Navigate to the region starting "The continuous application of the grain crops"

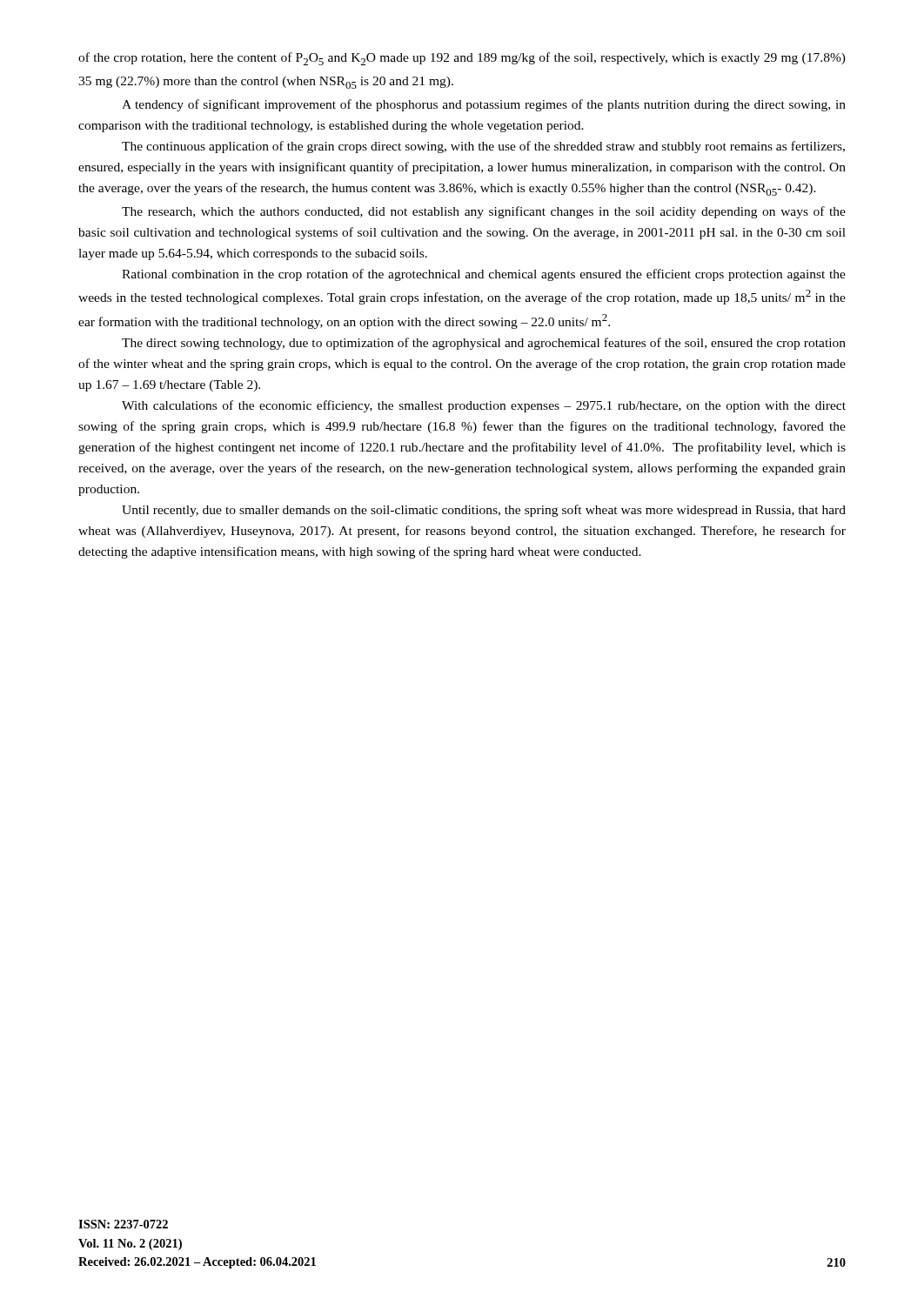tap(462, 169)
